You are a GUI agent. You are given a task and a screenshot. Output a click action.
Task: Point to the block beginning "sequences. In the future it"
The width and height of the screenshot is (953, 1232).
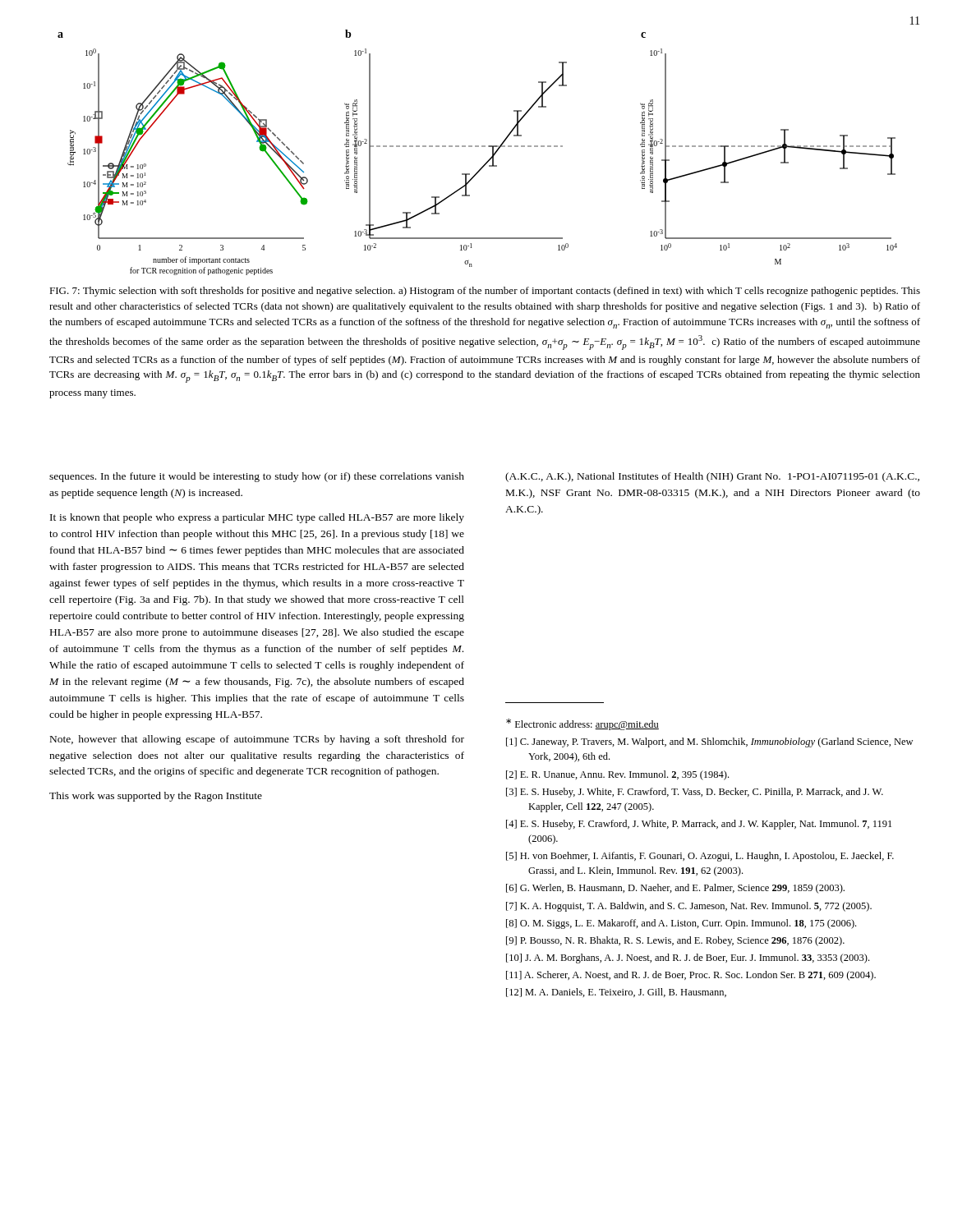pyautogui.click(x=257, y=636)
